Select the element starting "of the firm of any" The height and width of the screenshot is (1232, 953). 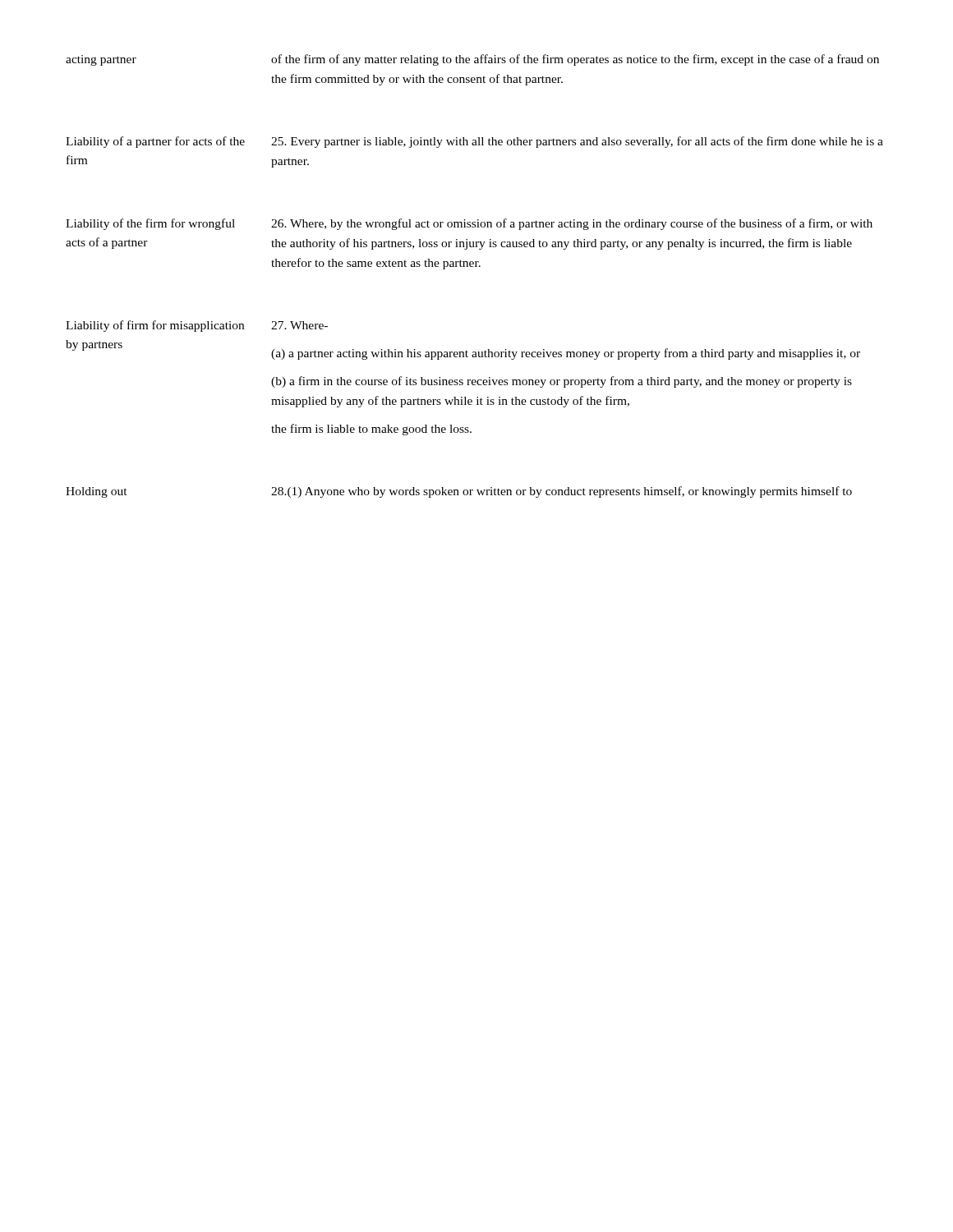579,69
